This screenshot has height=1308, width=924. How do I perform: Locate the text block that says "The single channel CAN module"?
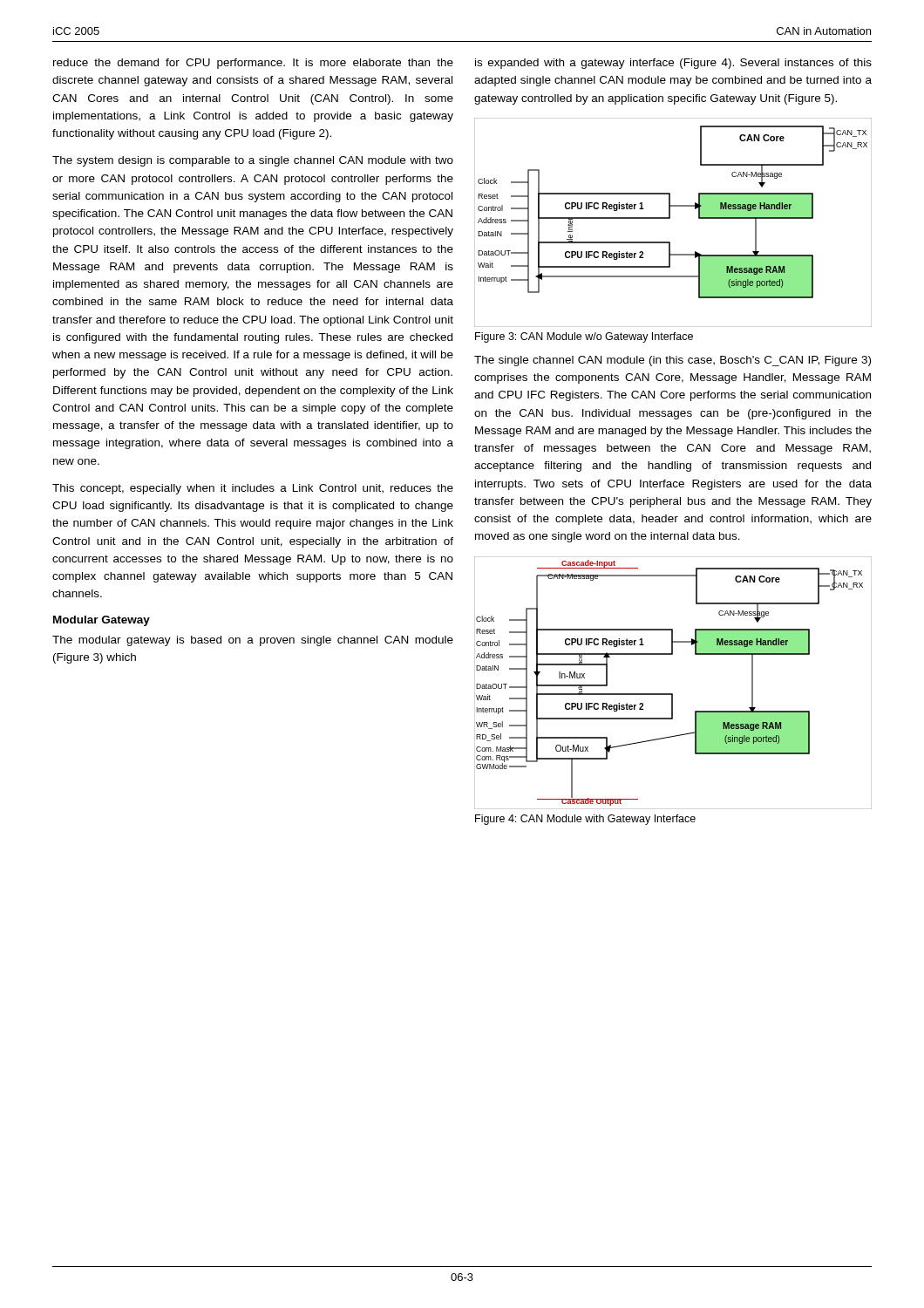[x=673, y=448]
